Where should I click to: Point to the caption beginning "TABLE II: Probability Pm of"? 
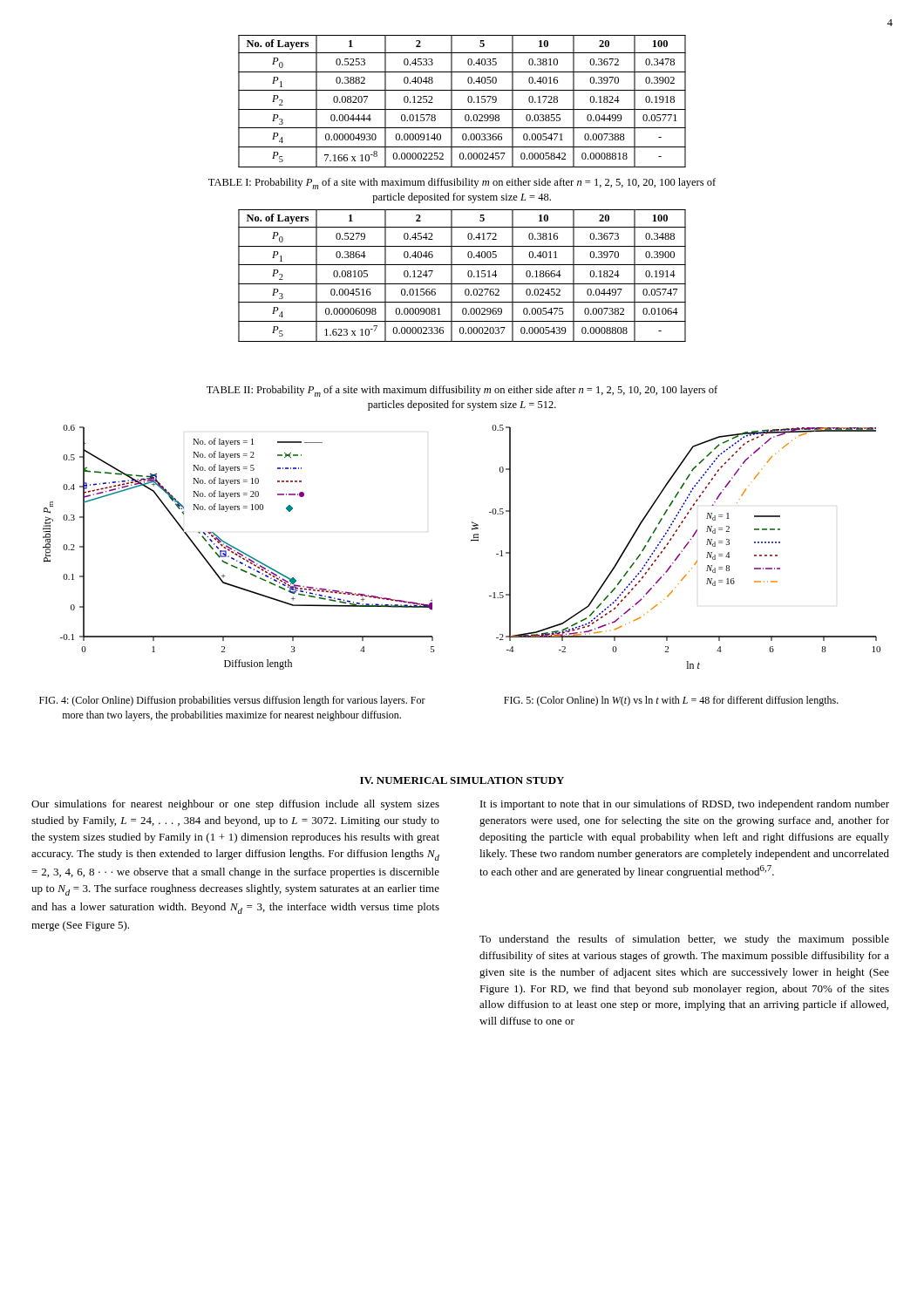pos(462,397)
